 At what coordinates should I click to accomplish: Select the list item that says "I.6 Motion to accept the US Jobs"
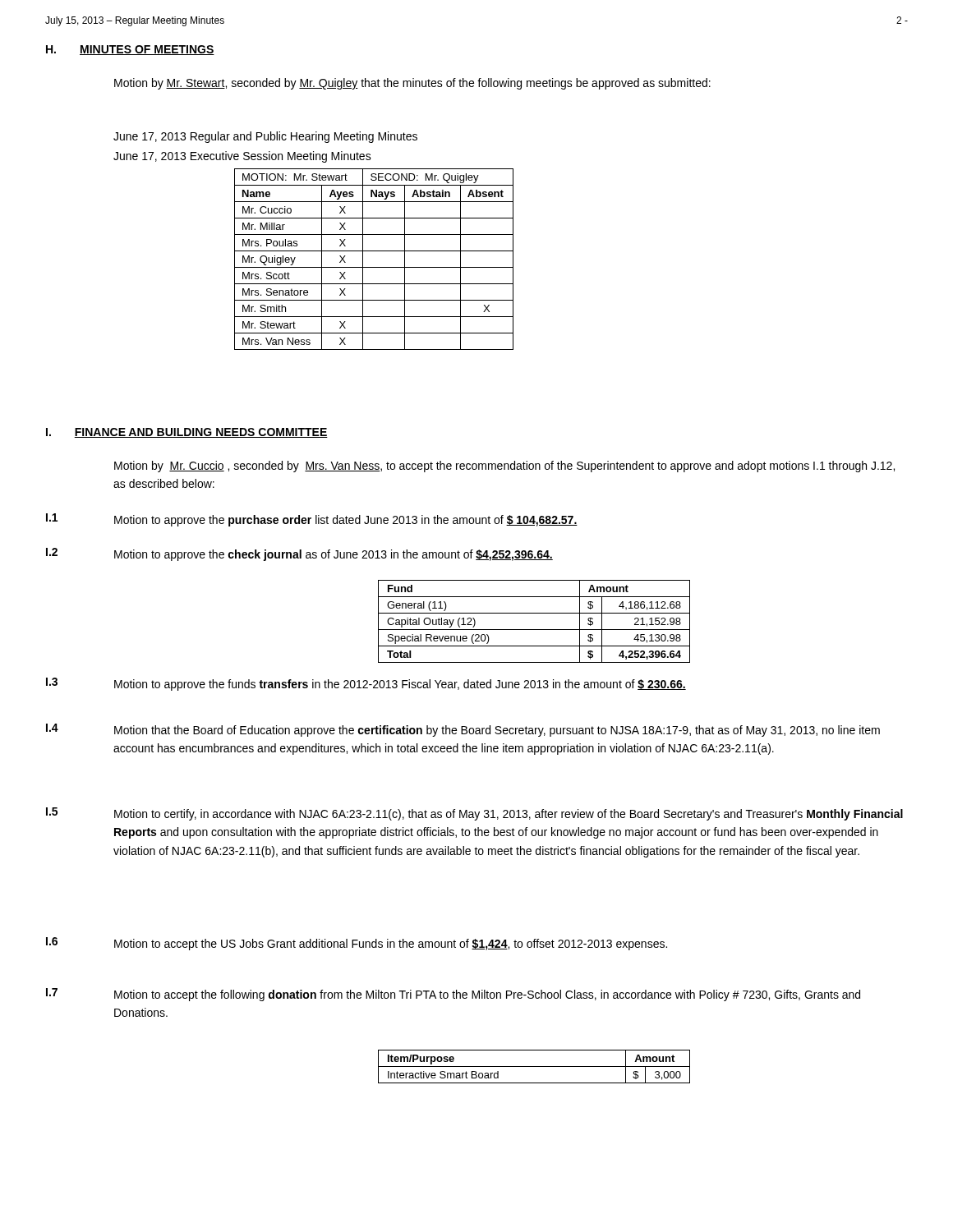coord(357,944)
